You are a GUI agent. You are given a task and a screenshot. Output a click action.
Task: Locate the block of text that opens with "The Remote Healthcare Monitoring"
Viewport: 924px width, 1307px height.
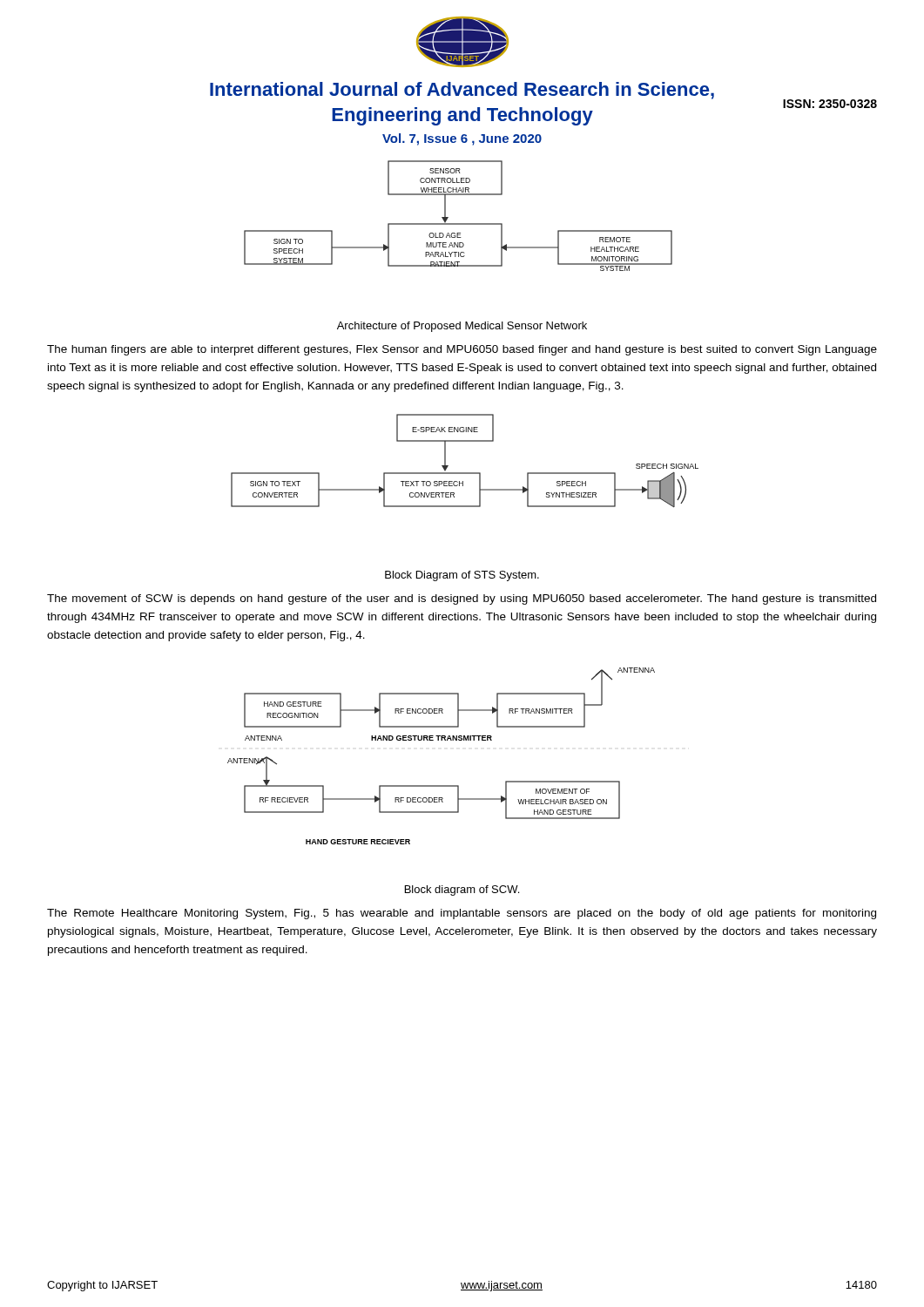coord(462,931)
